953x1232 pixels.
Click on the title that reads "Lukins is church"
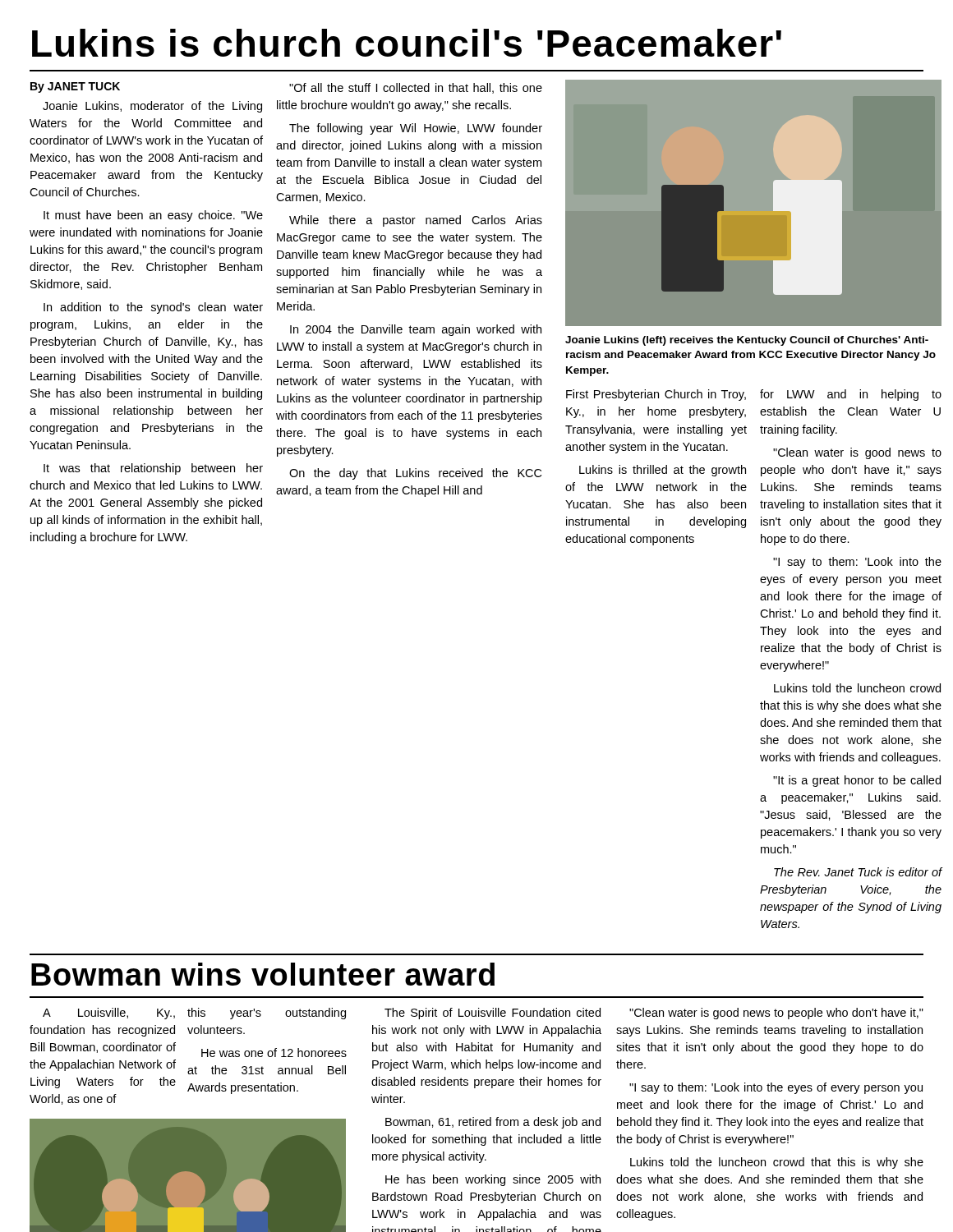click(407, 44)
